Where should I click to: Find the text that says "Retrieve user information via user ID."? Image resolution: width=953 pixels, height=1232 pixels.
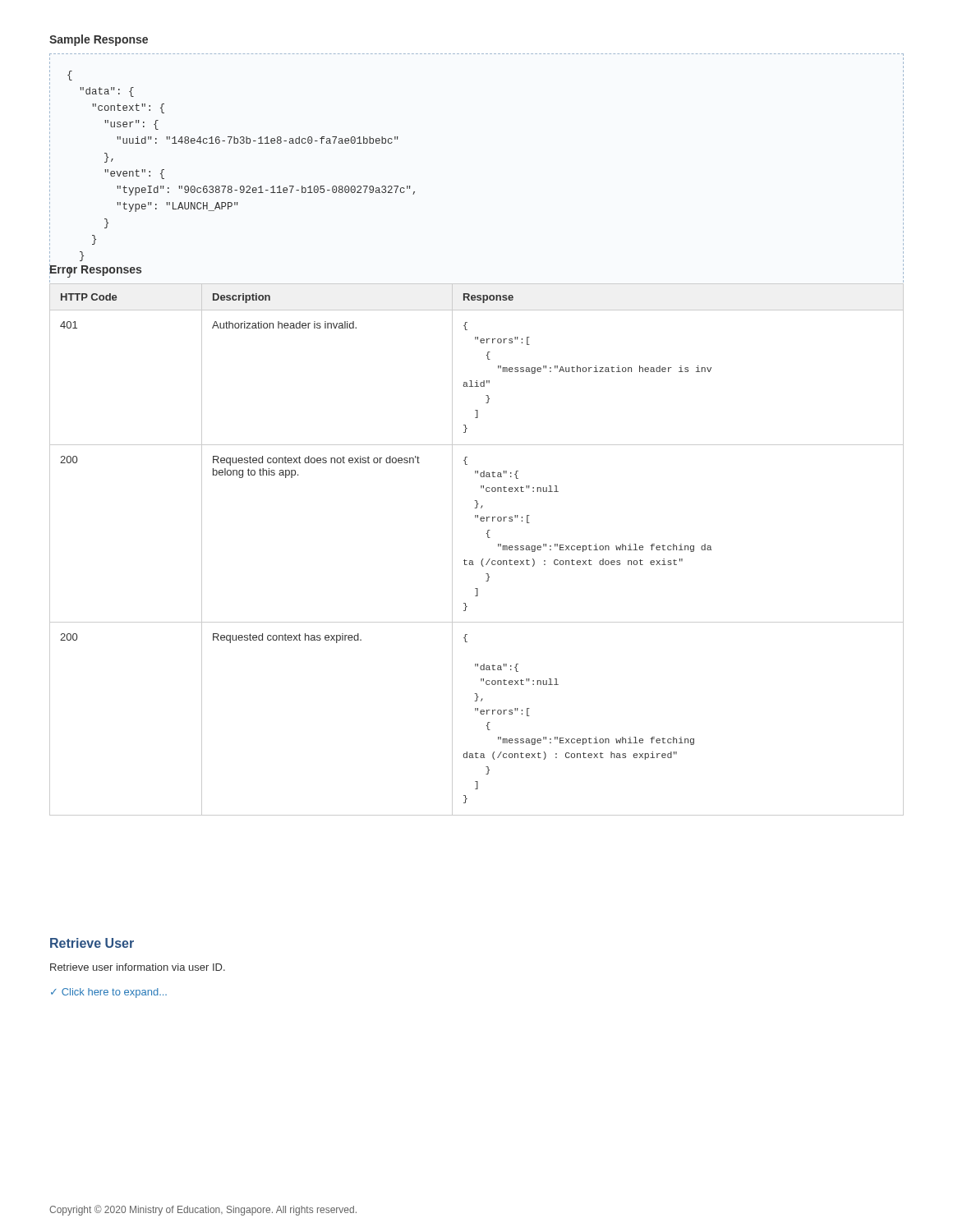[137, 967]
